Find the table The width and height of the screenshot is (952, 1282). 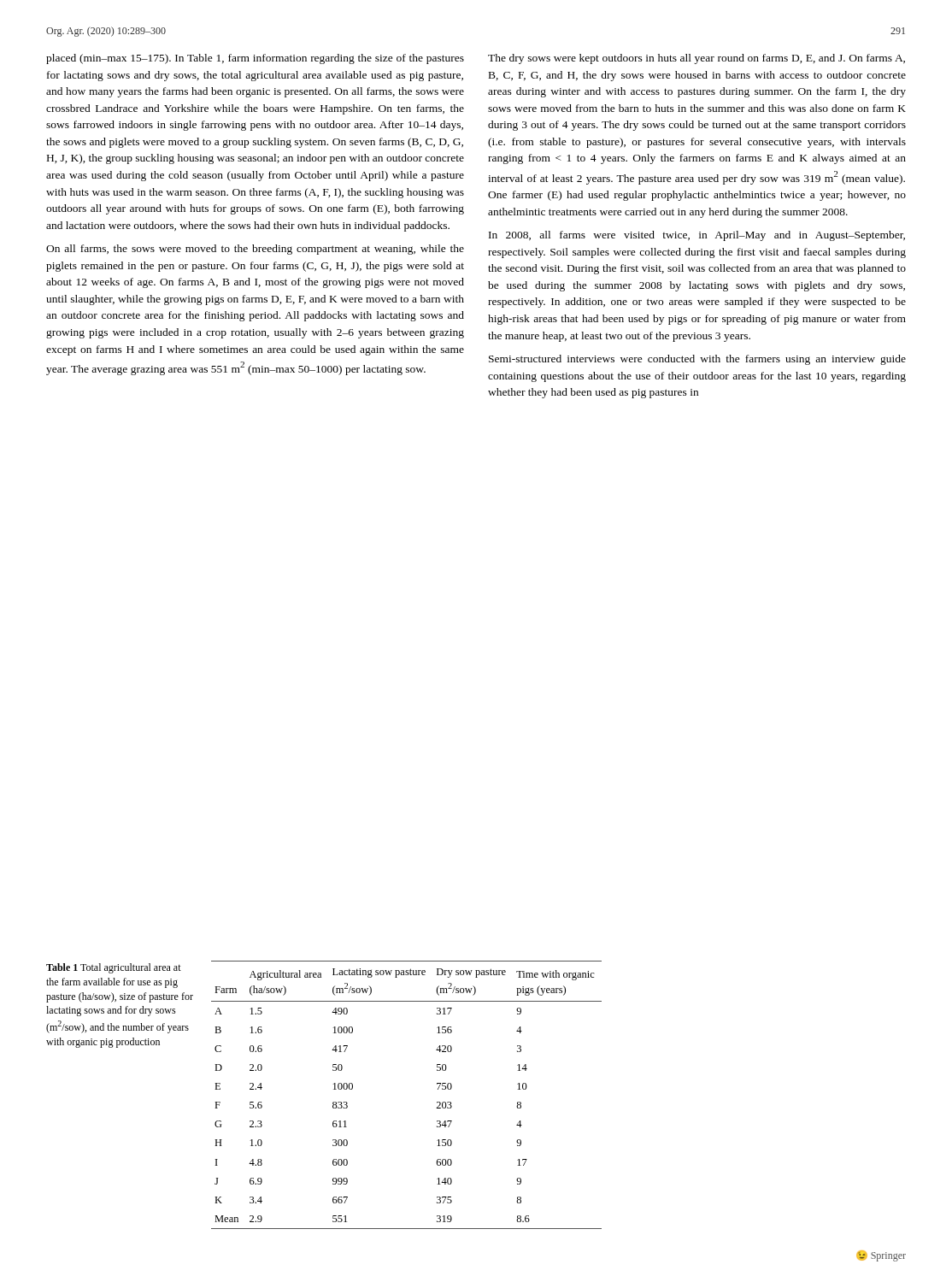coord(558,1095)
